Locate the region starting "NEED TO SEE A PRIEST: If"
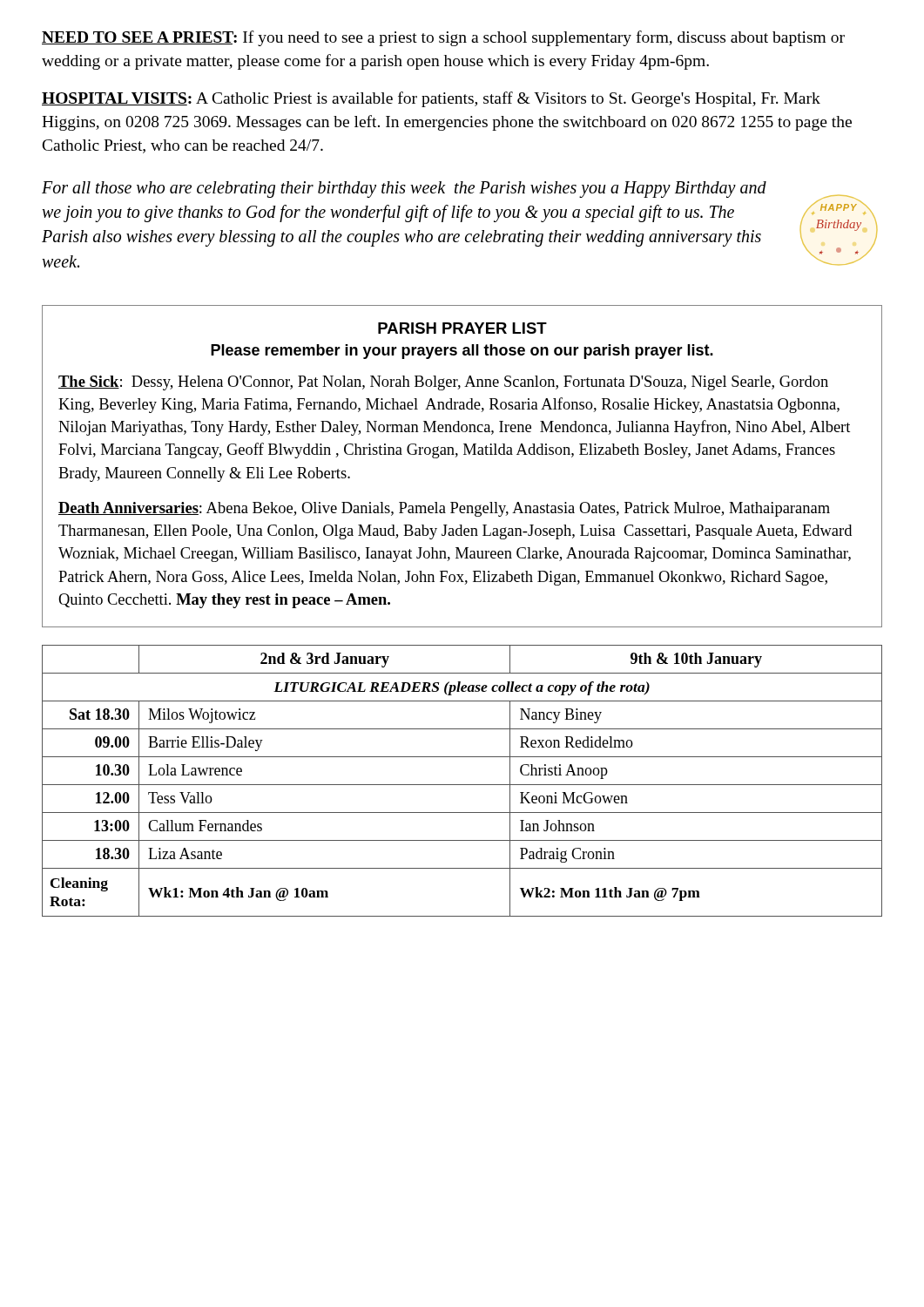This screenshot has width=924, height=1307. click(x=443, y=49)
